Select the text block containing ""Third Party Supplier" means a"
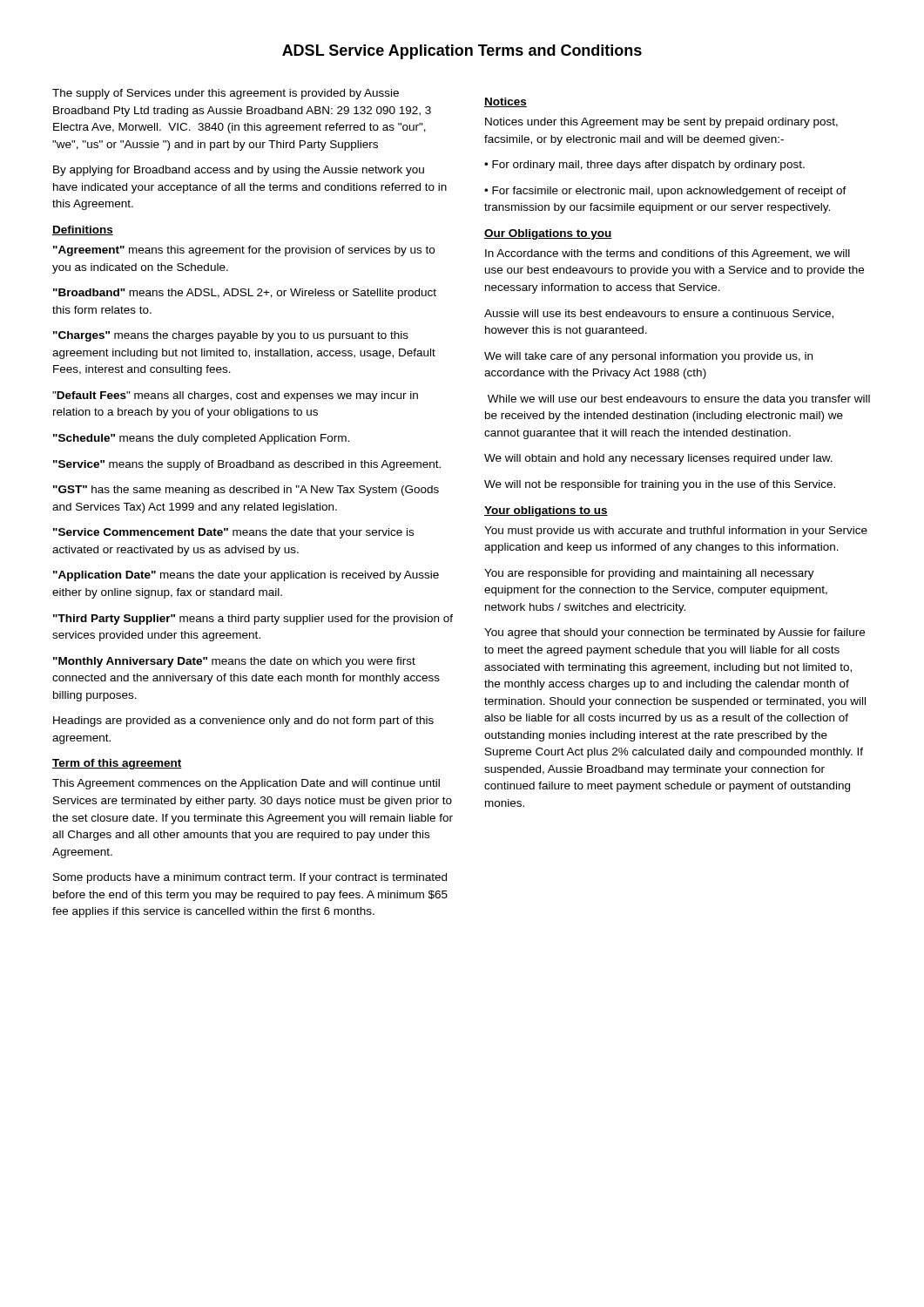This screenshot has width=924, height=1307. [253, 627]
